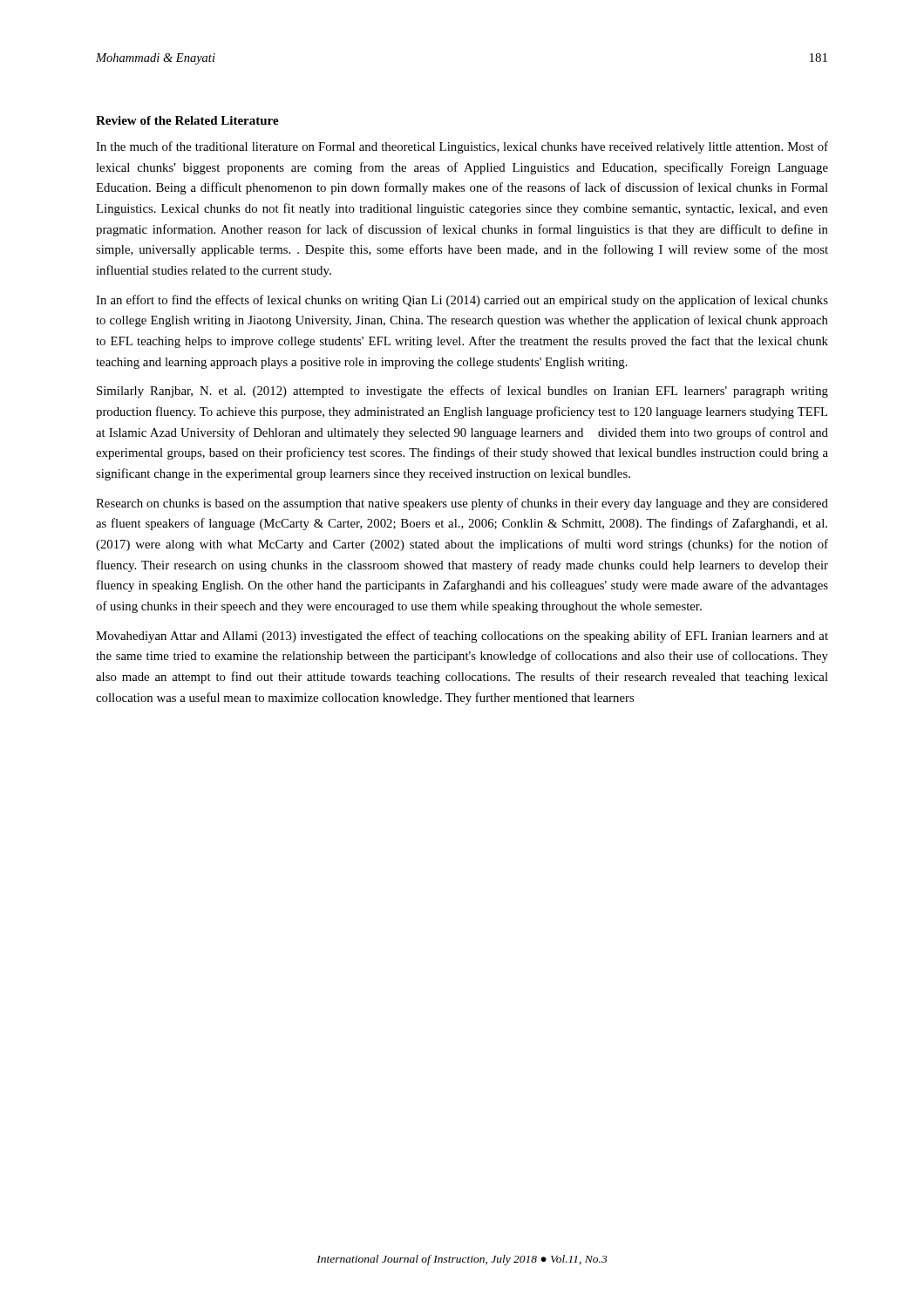Navigate to the region starting "Similarly Ranjbar, N. et"

point(462,432)
